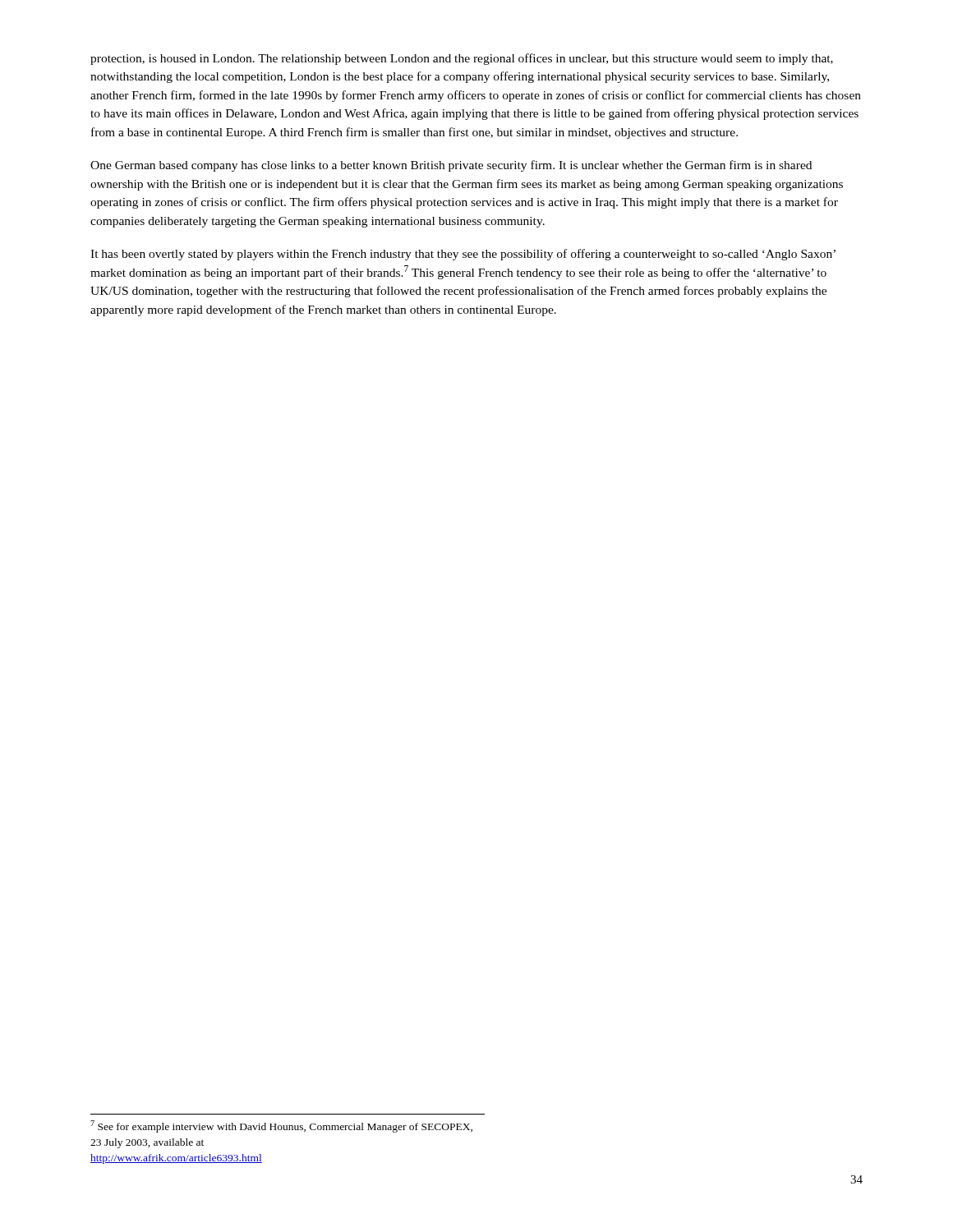Point to the block beginning "One German based company has close links"

467,193
